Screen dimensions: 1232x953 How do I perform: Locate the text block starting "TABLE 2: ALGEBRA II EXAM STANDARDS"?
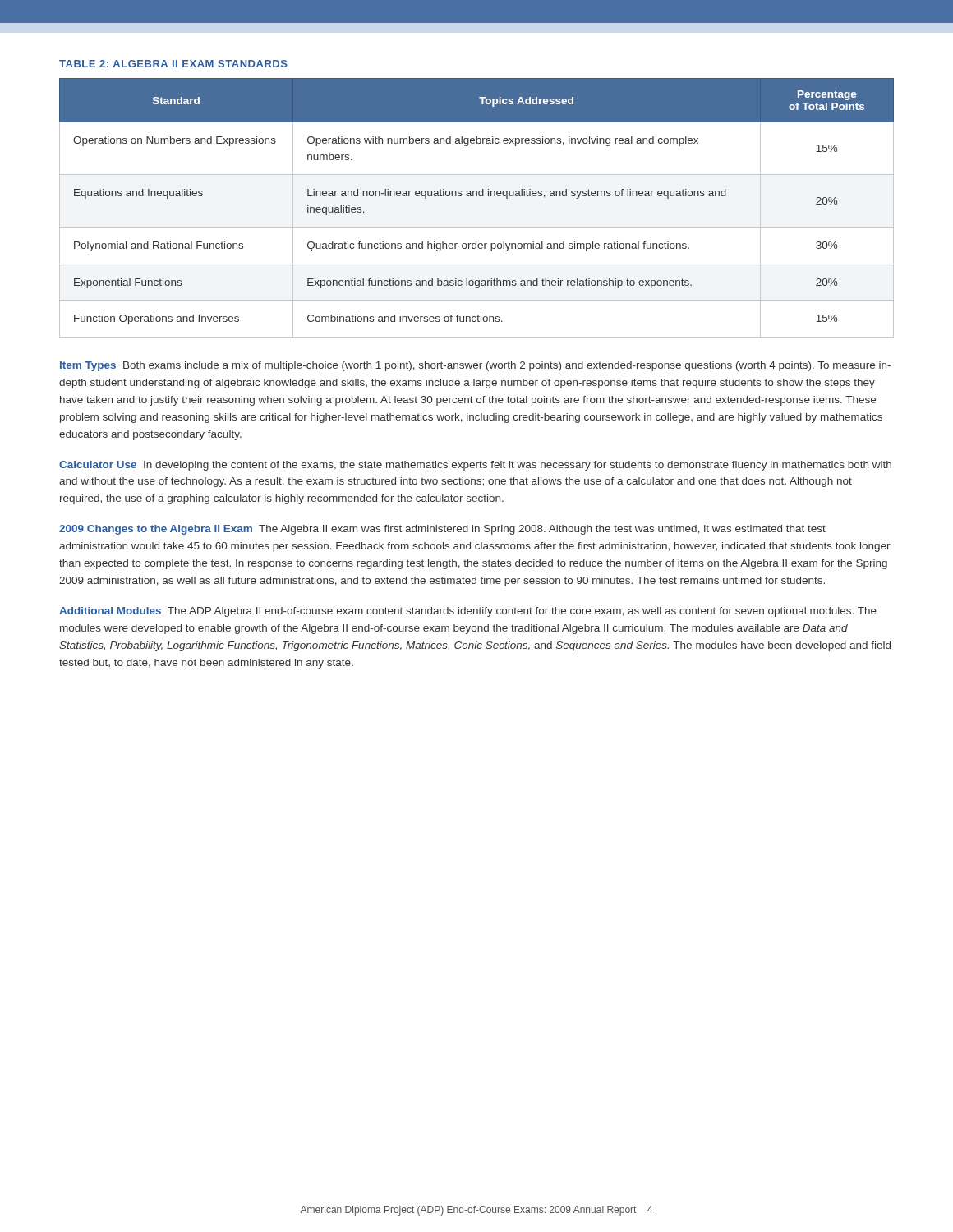pyautogui.click(x=174, y=64)
